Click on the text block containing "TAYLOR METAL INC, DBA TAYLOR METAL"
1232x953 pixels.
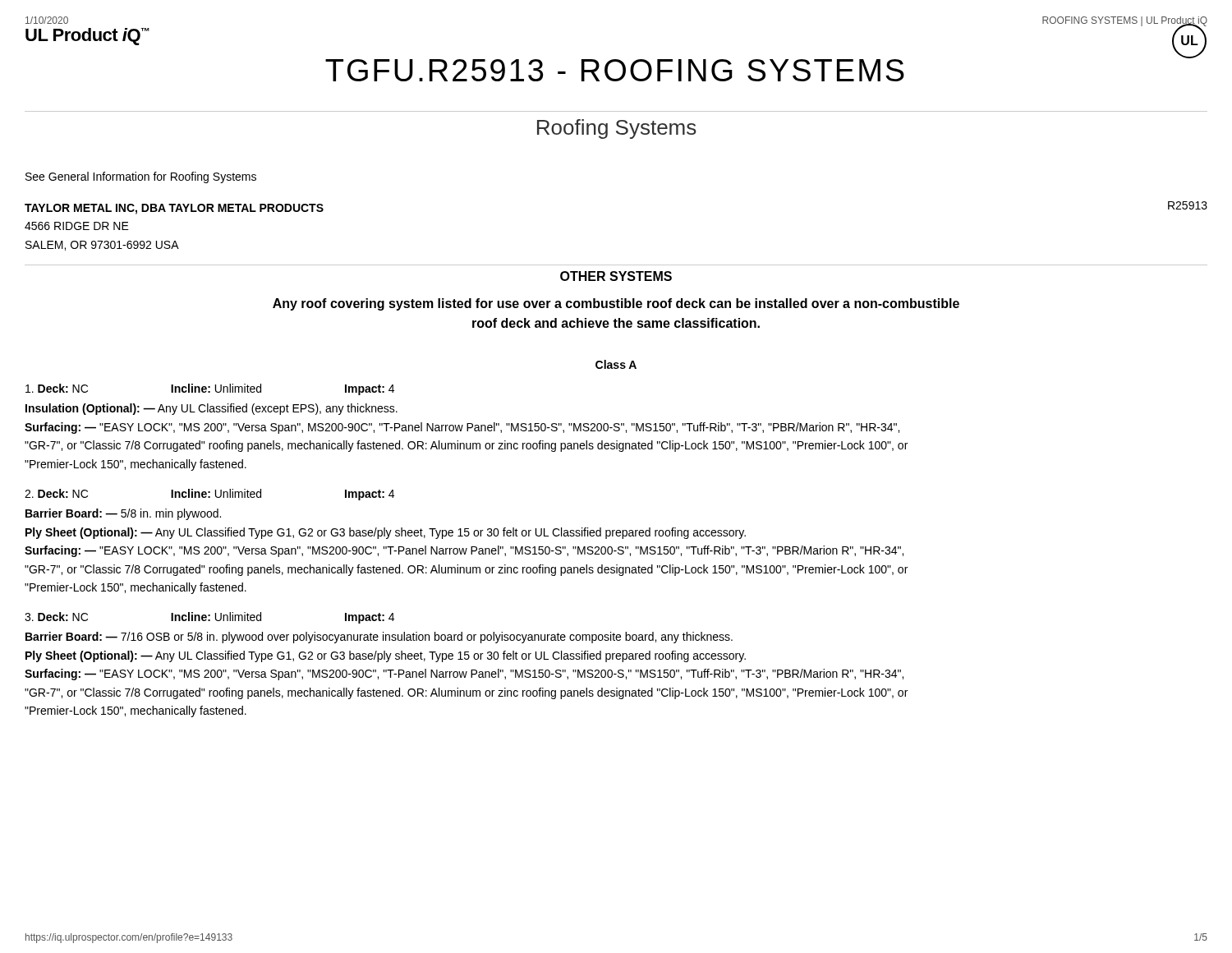pos(174,209)
